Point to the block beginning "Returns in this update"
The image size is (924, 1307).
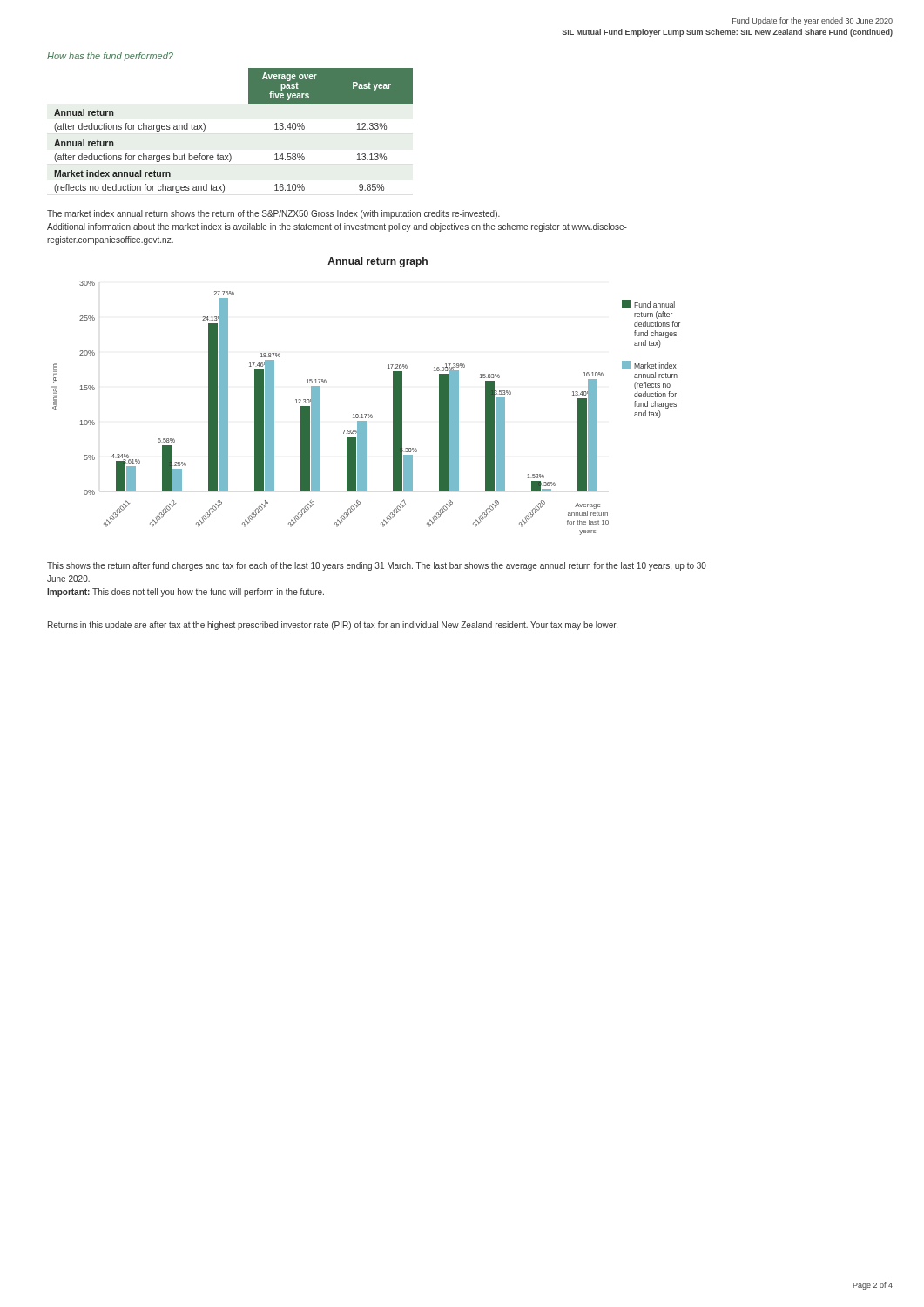point(333,625)
